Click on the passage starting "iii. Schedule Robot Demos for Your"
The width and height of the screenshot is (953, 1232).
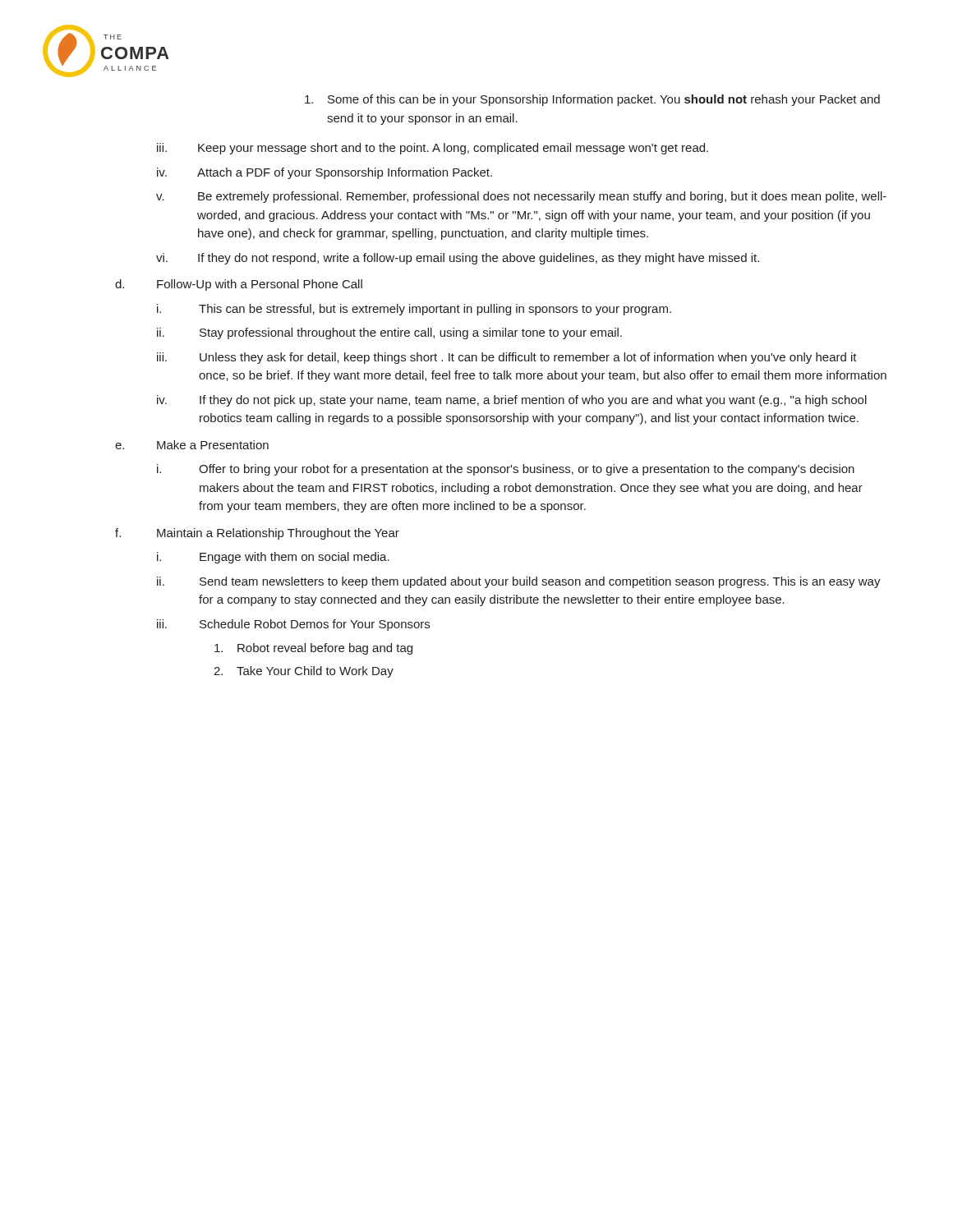pyautogui.click(x=256, y=624)
